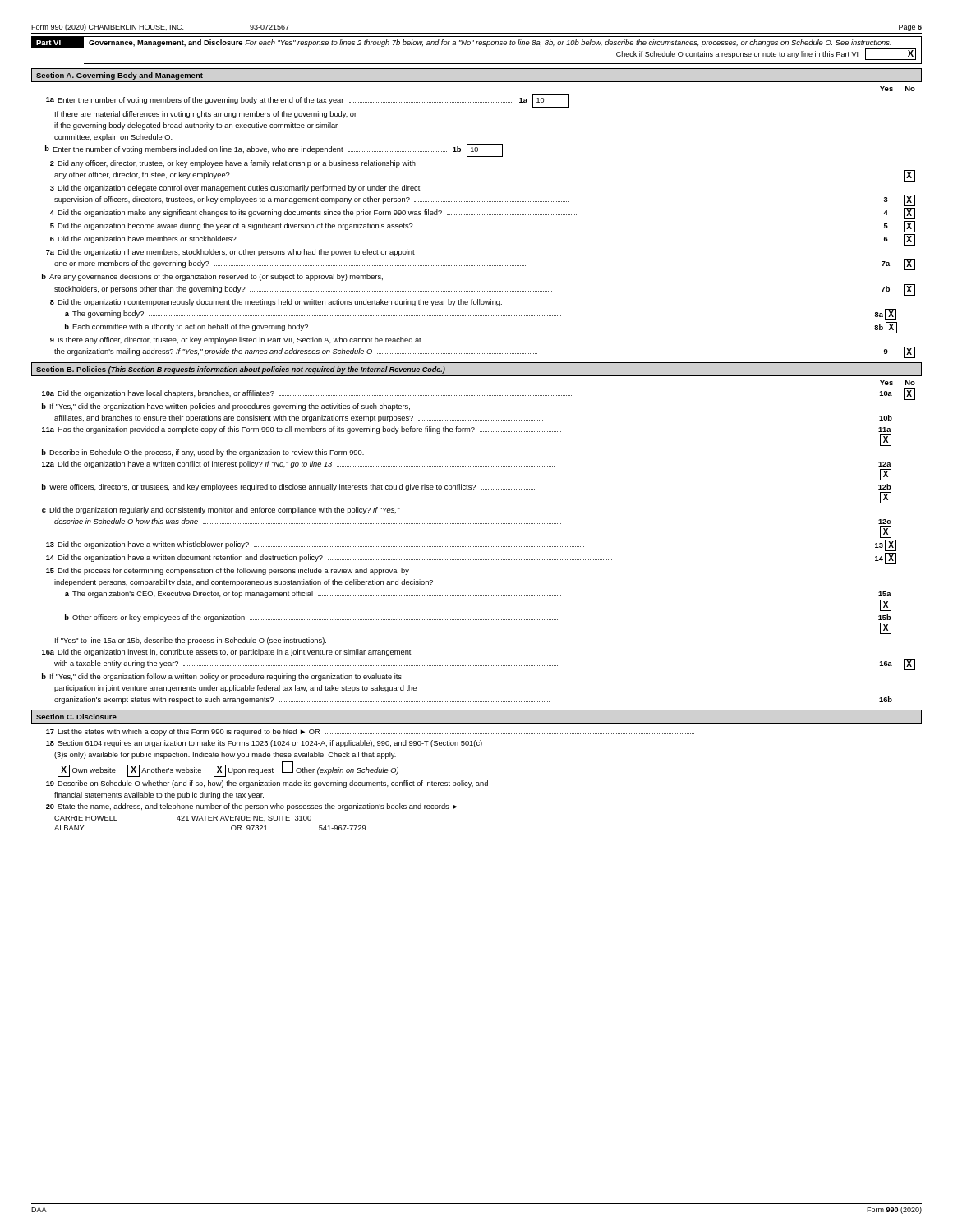Locate the text block starting "13 Did the organization"

coord(476,545)
